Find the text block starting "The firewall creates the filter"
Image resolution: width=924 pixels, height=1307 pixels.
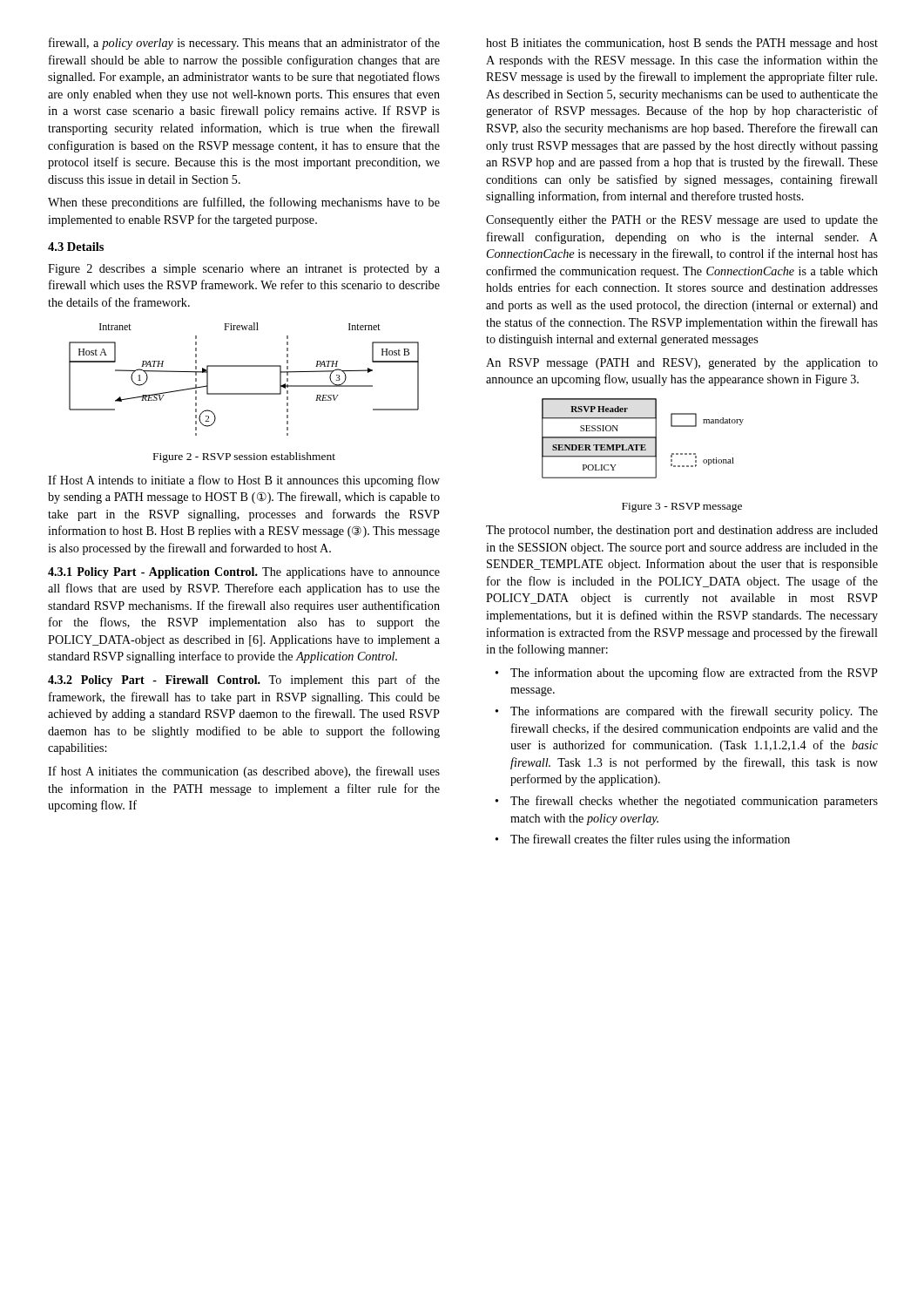click(x=690, y=840)
